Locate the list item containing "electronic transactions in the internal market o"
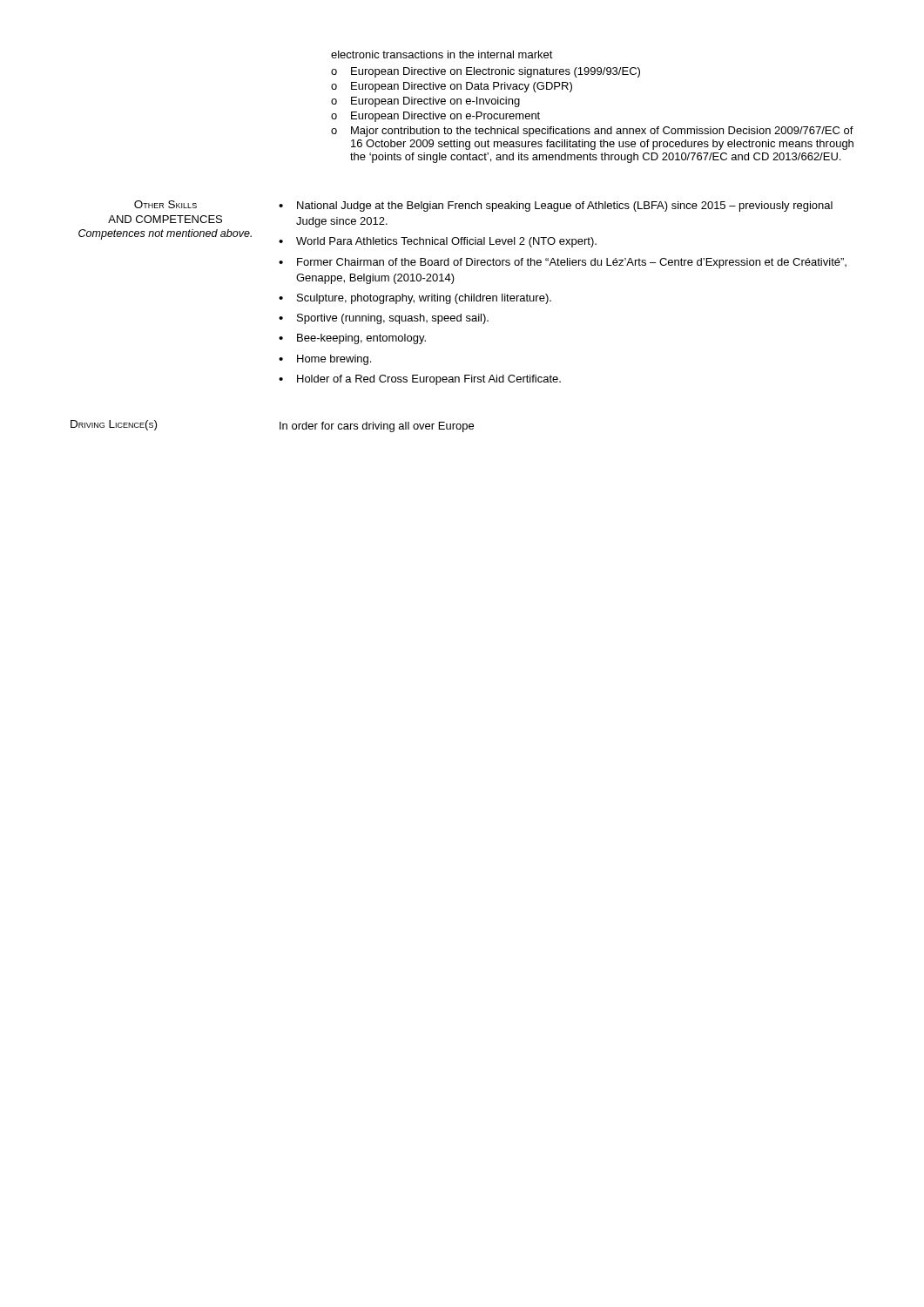924x1307 pixels. tap(442, 54)
